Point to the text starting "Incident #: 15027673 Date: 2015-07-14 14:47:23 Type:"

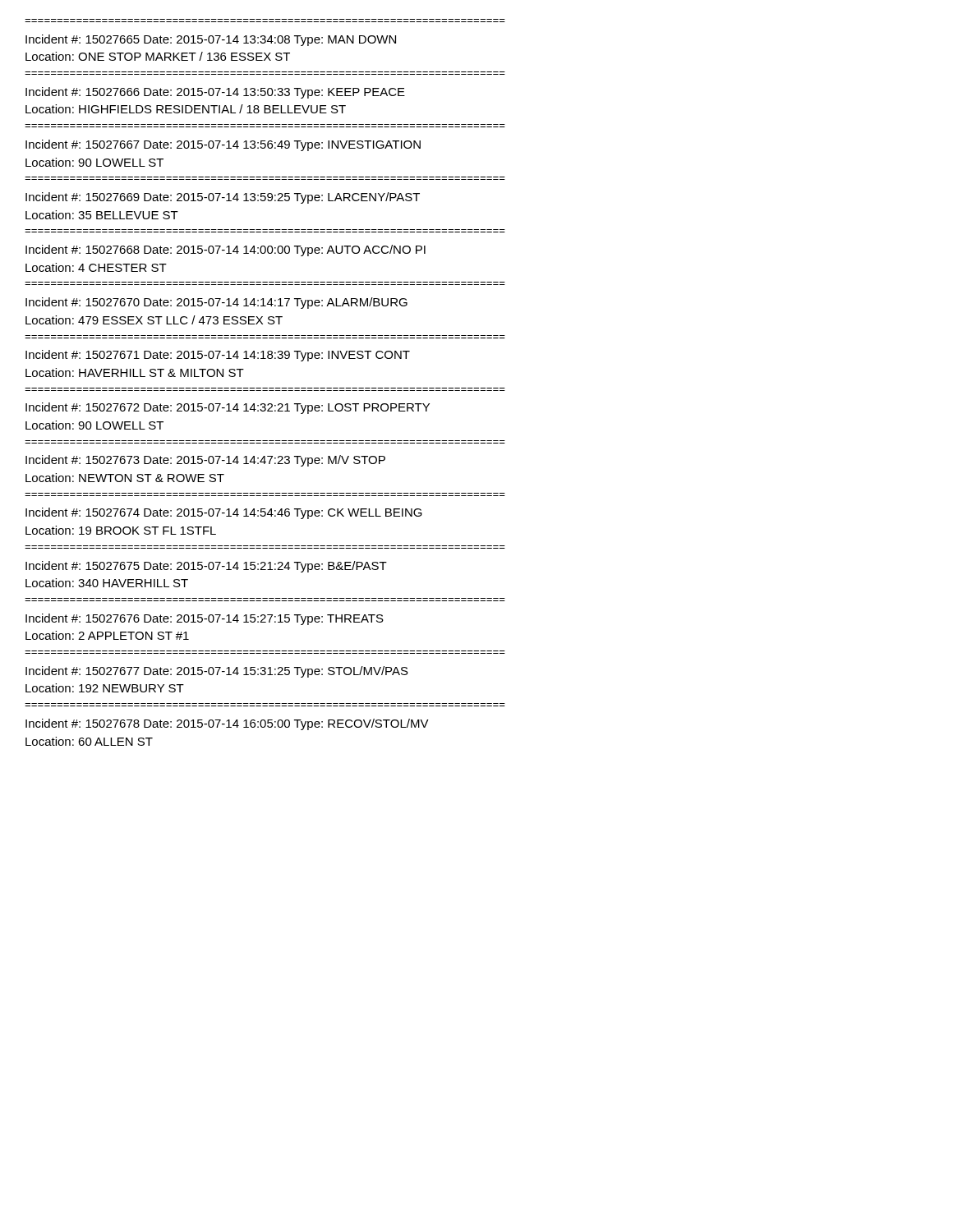coord(205,469)
